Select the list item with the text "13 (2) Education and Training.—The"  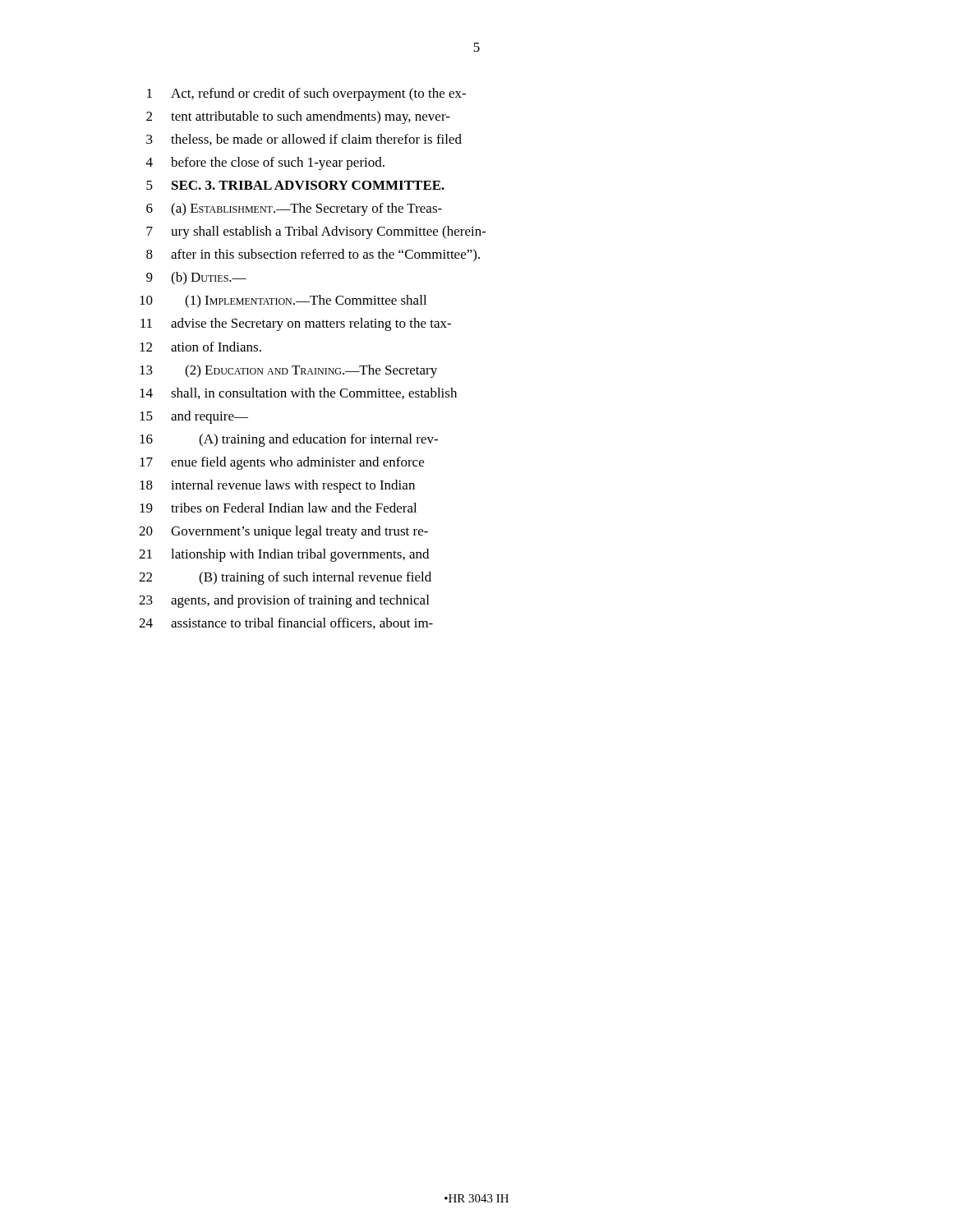(x=288, y=371)
